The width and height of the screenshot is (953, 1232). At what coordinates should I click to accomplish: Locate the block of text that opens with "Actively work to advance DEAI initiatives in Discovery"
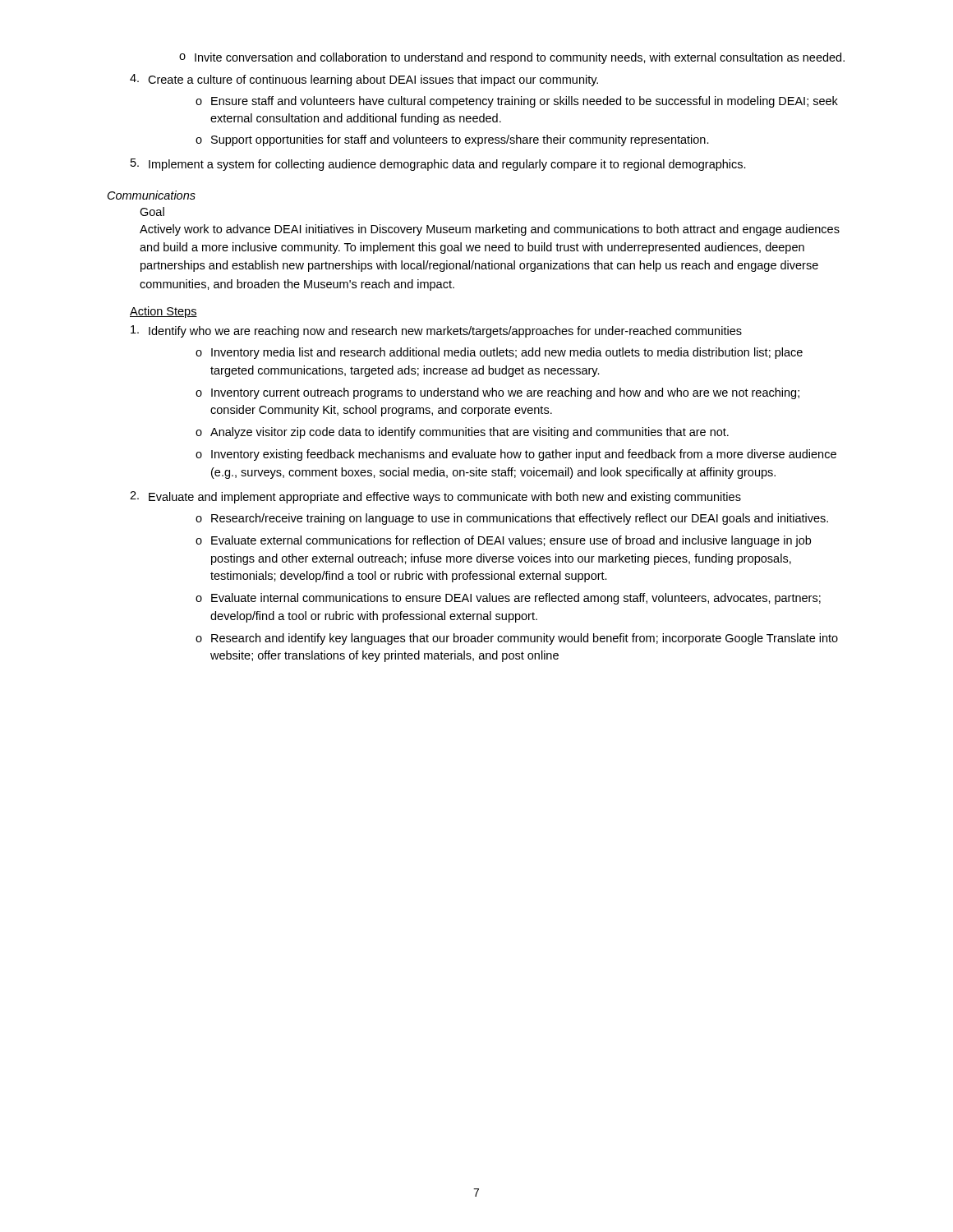(x=490, y=256)
